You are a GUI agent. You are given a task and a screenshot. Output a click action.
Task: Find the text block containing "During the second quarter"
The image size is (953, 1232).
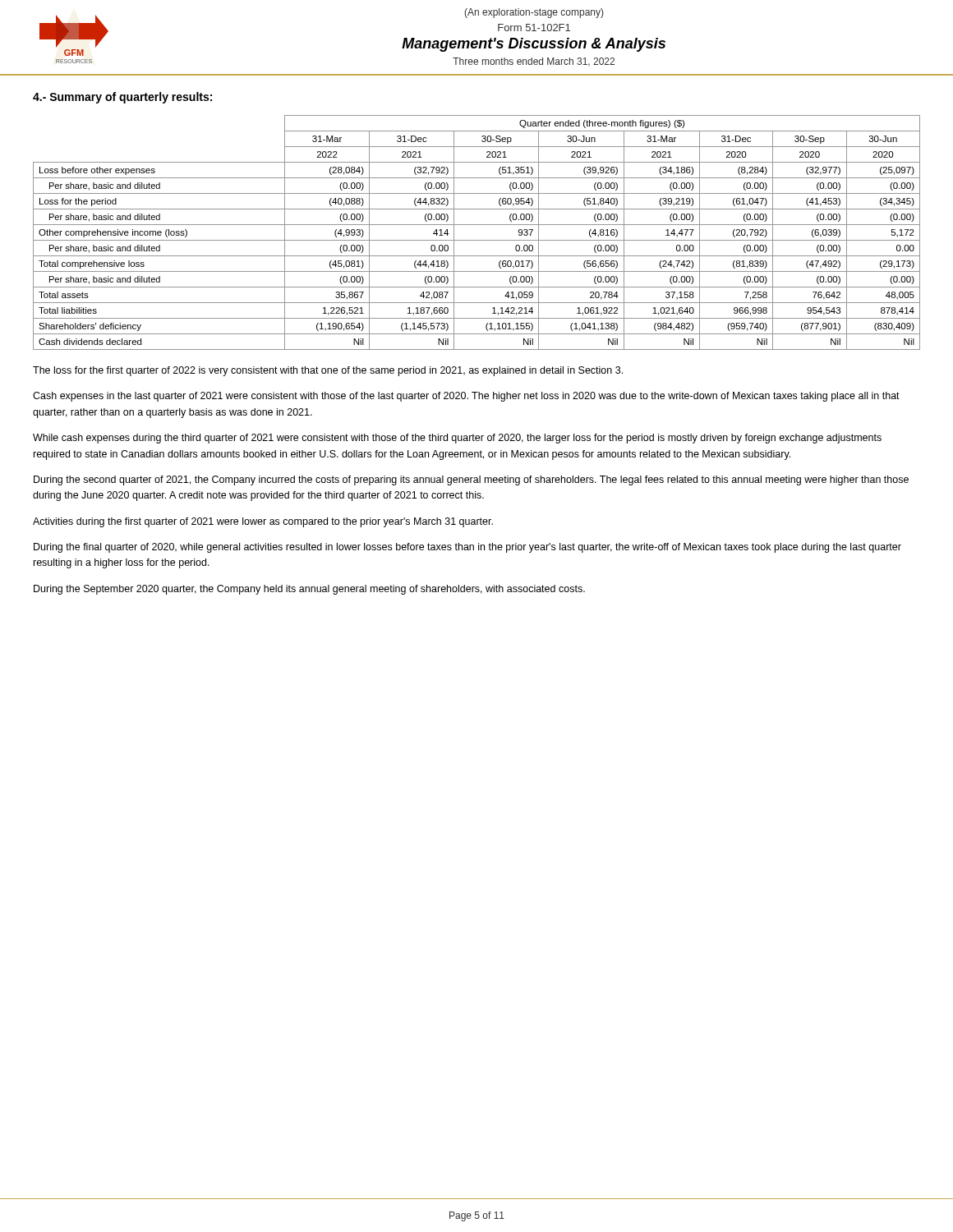coord(471,488)
